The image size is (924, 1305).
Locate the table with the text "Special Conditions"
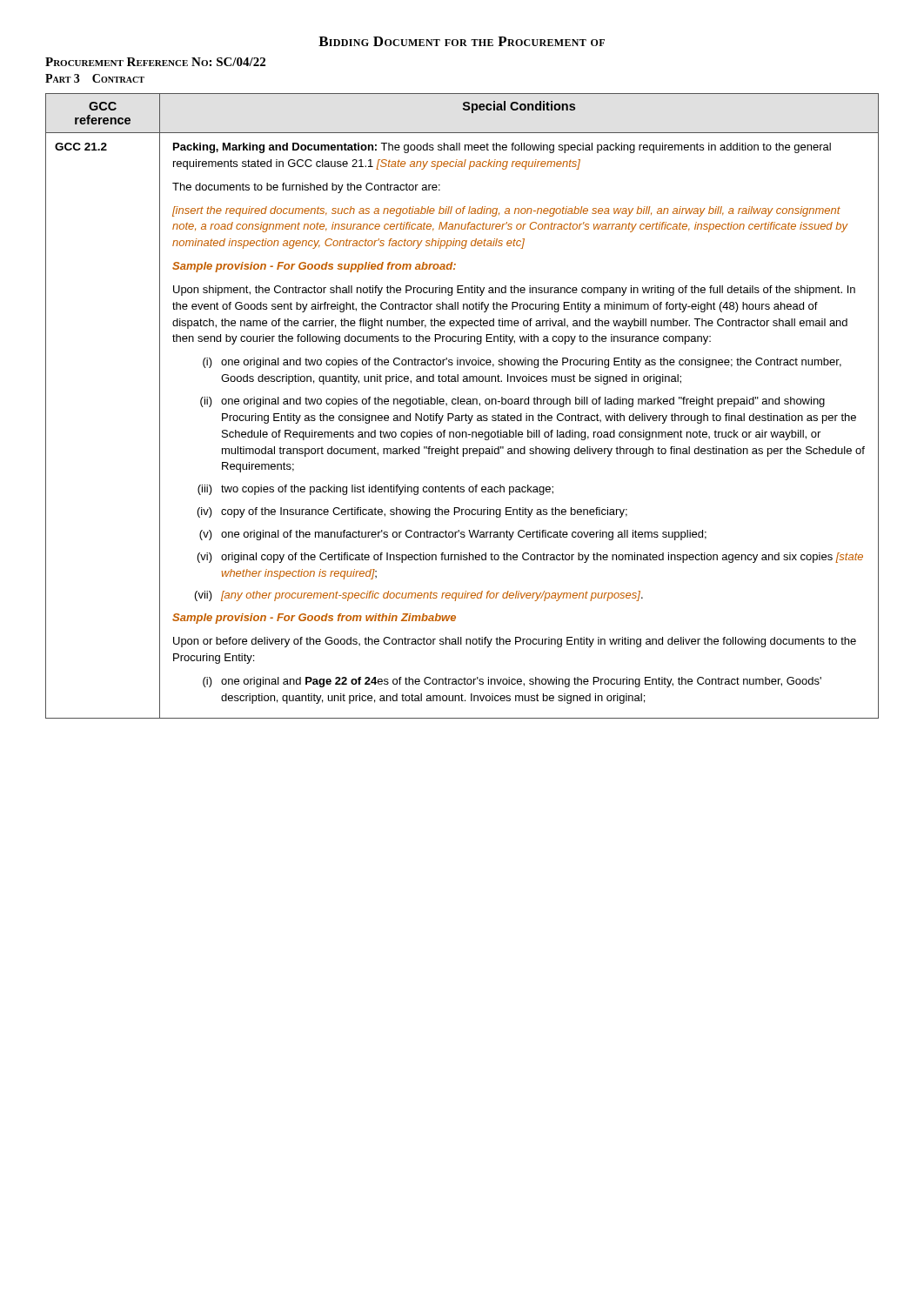coord(462,406)
